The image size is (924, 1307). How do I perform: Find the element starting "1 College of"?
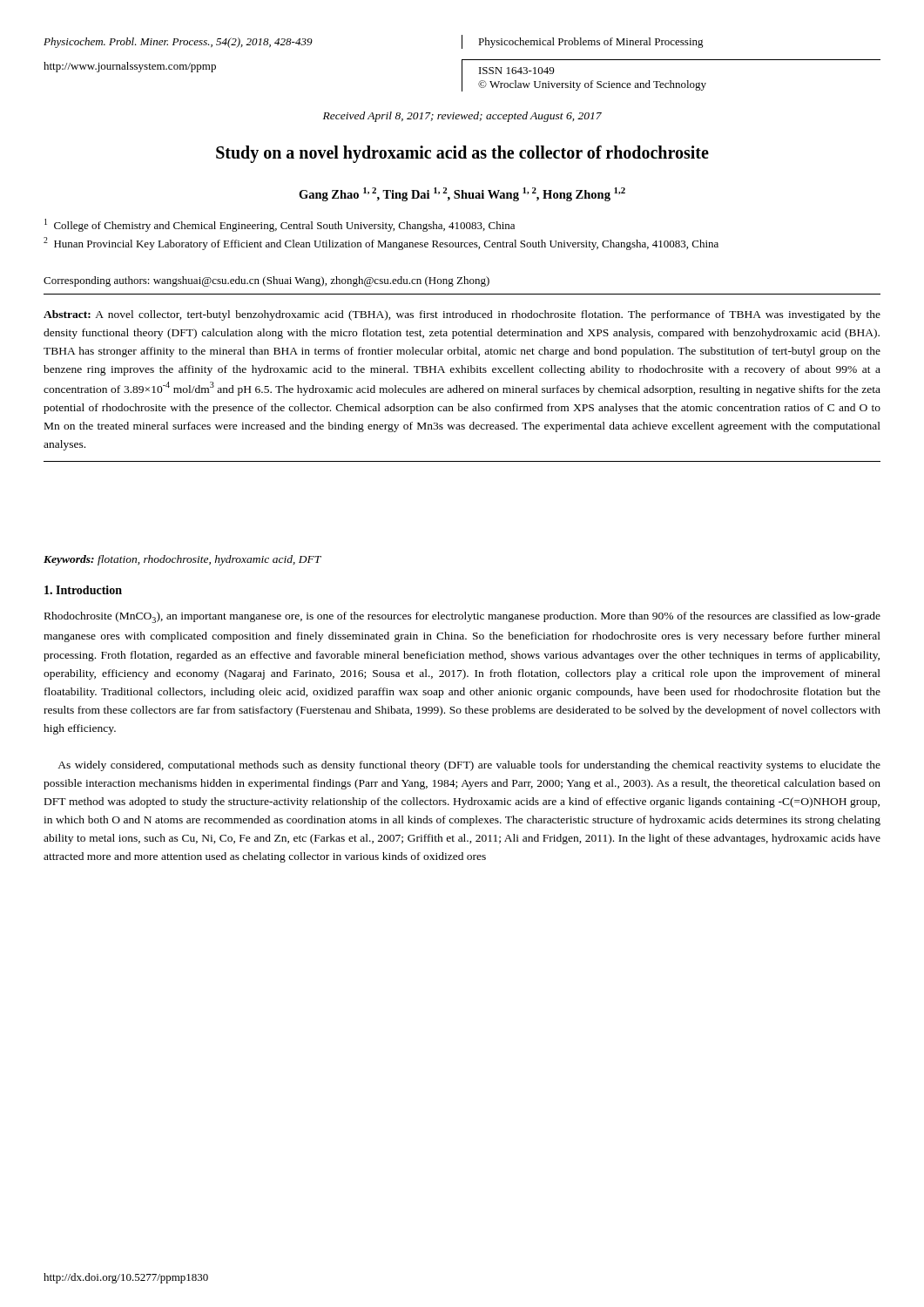381,234
